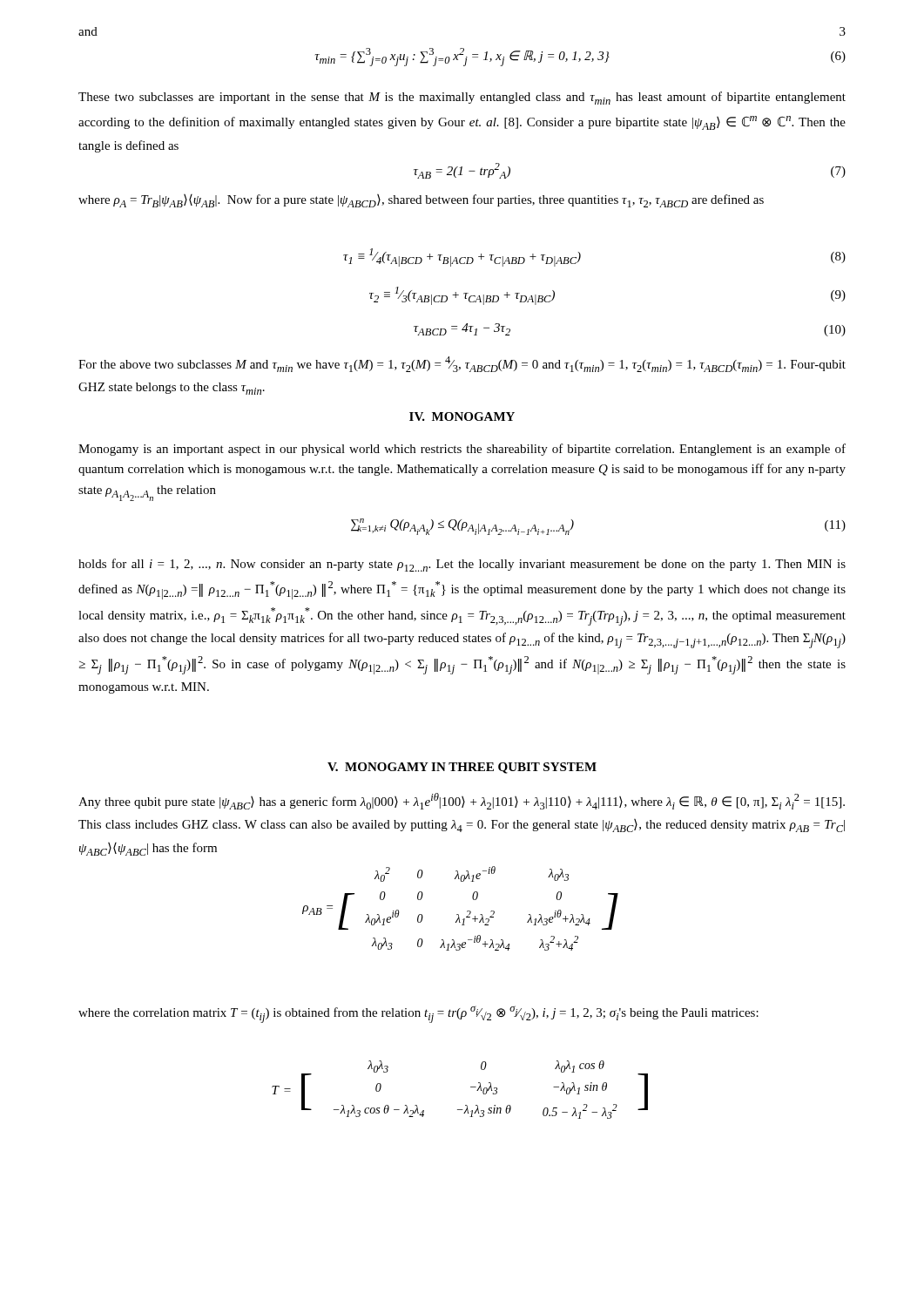This screenshot has height=1307, width=924.
Task: Locate the text "∑nk=1,k≠i Q(ρAiAk) ≤ Q(ρAi|A1A2...Ai−1Ai+1...An) (11)"
Action: tap(463, 527)
